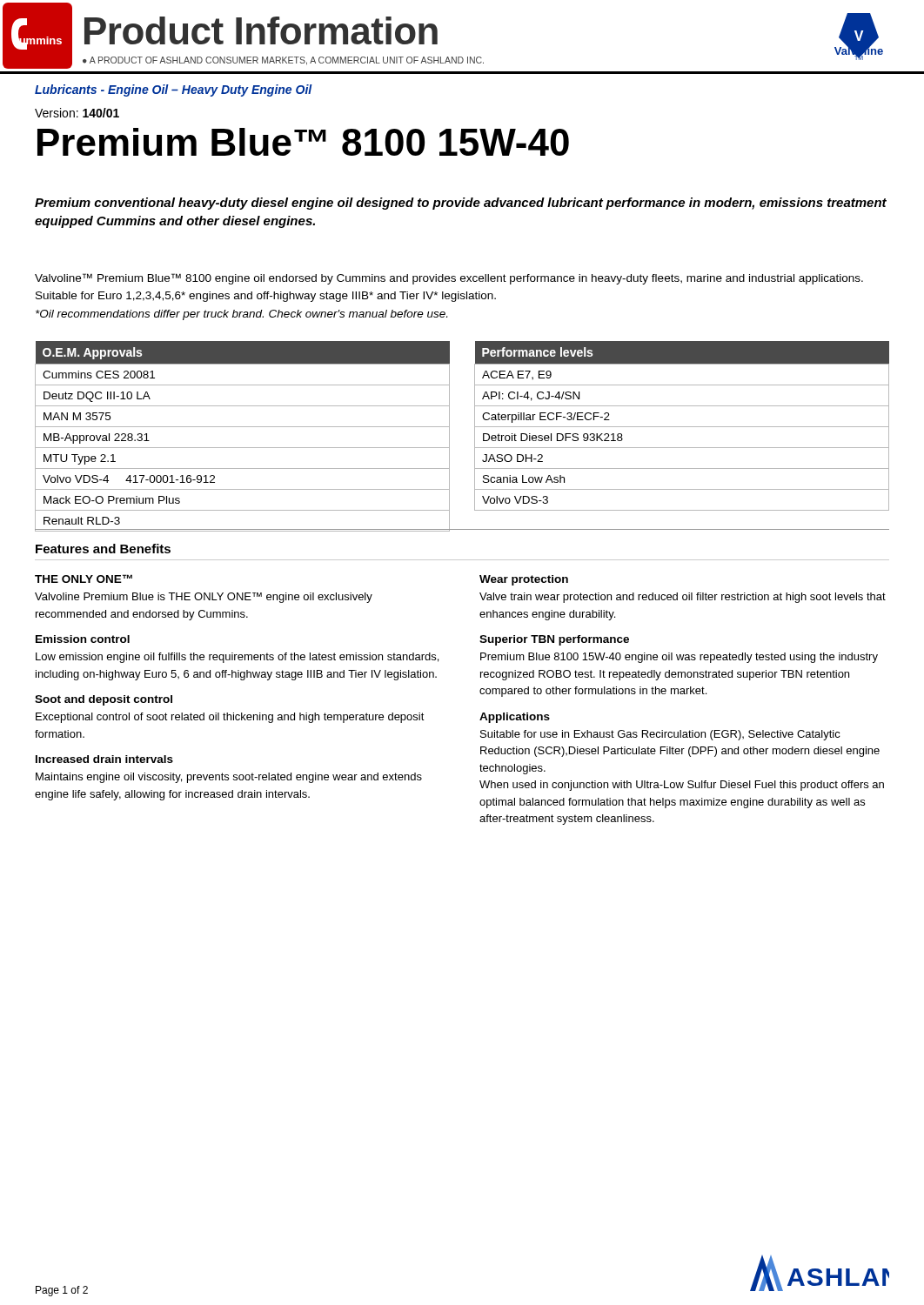Select the list item that says "Superior TBN performance Premium Blue 8100 15W-40"
This screenshot has height=1305, width=924.
coord(684,666)
